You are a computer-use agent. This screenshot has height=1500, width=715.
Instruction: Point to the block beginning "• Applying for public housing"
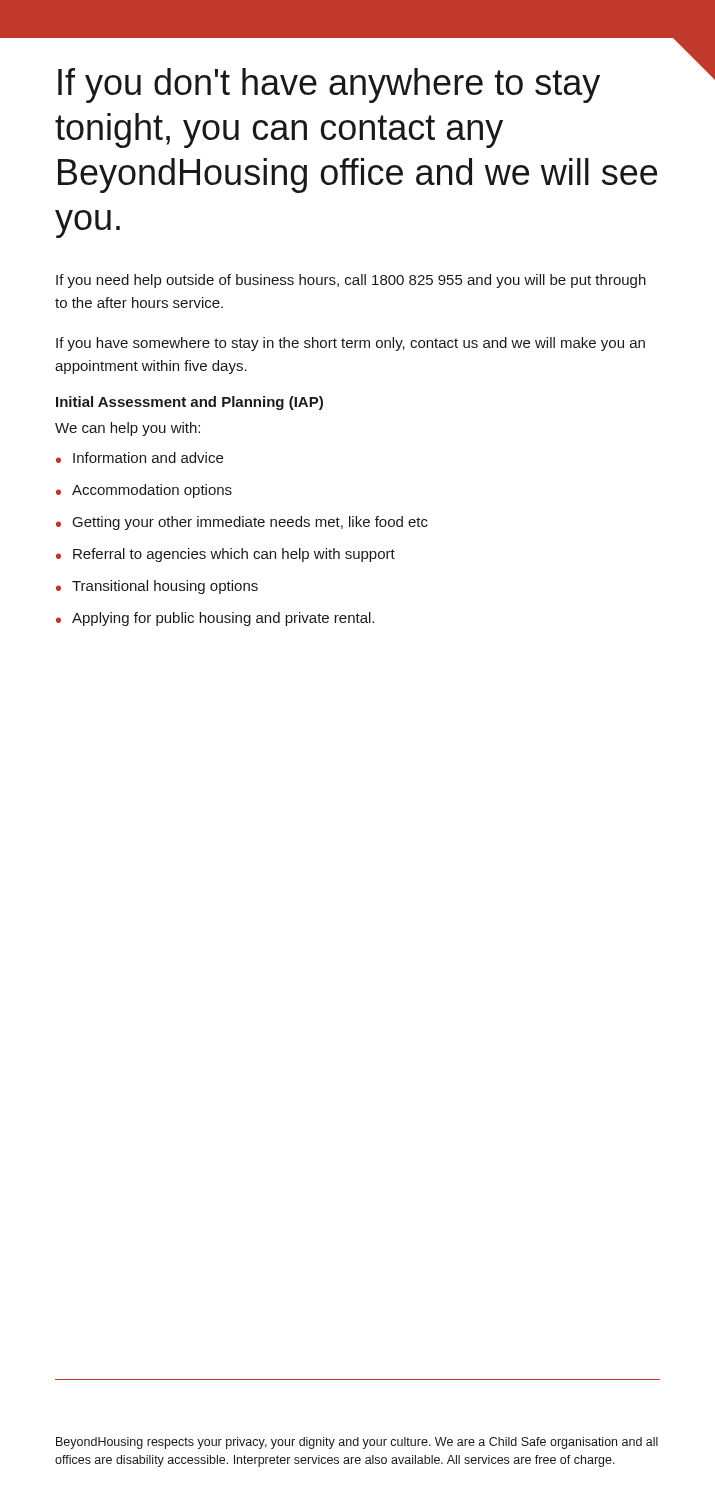point(358,621)
